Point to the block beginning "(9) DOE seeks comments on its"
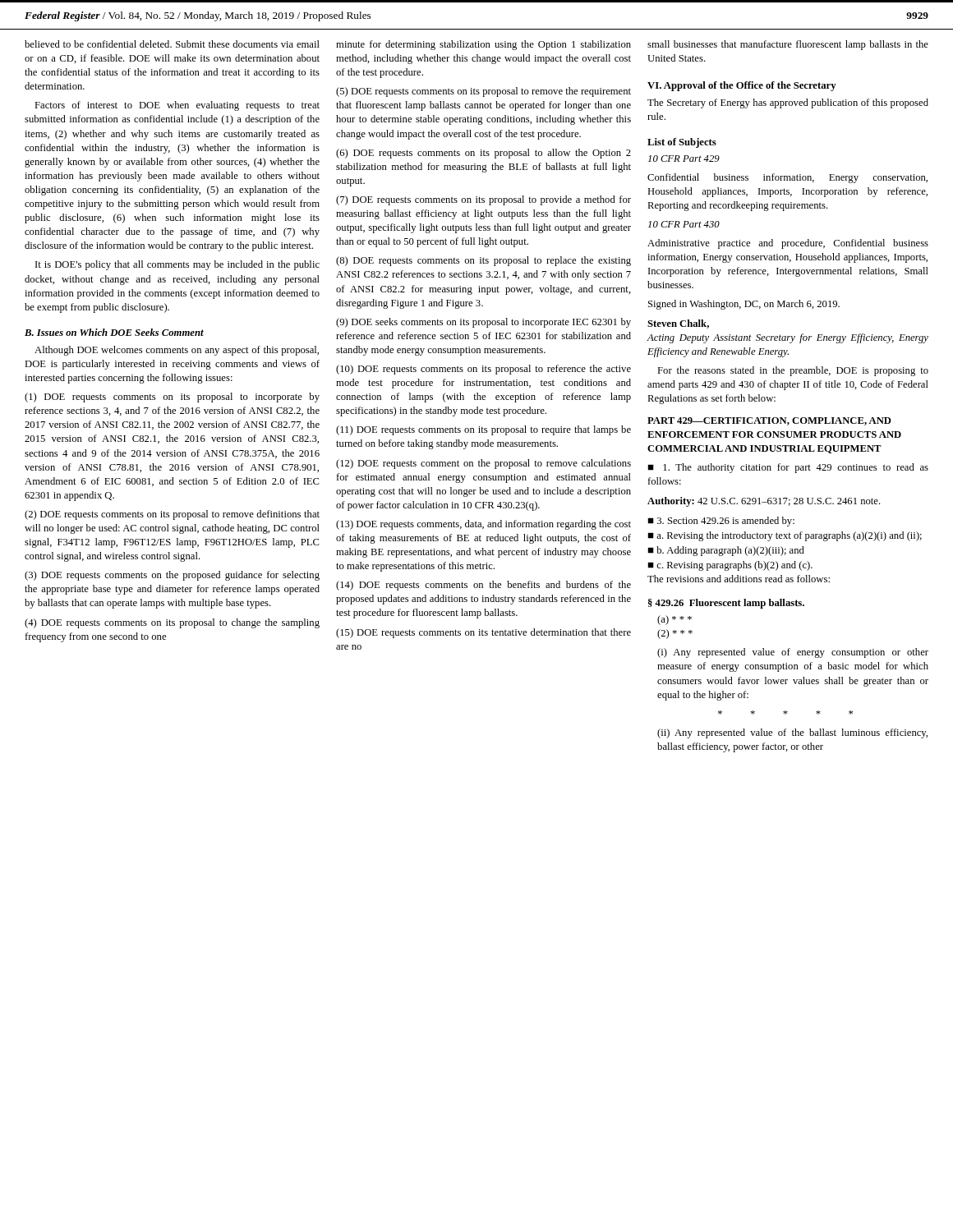 (484, 336)
